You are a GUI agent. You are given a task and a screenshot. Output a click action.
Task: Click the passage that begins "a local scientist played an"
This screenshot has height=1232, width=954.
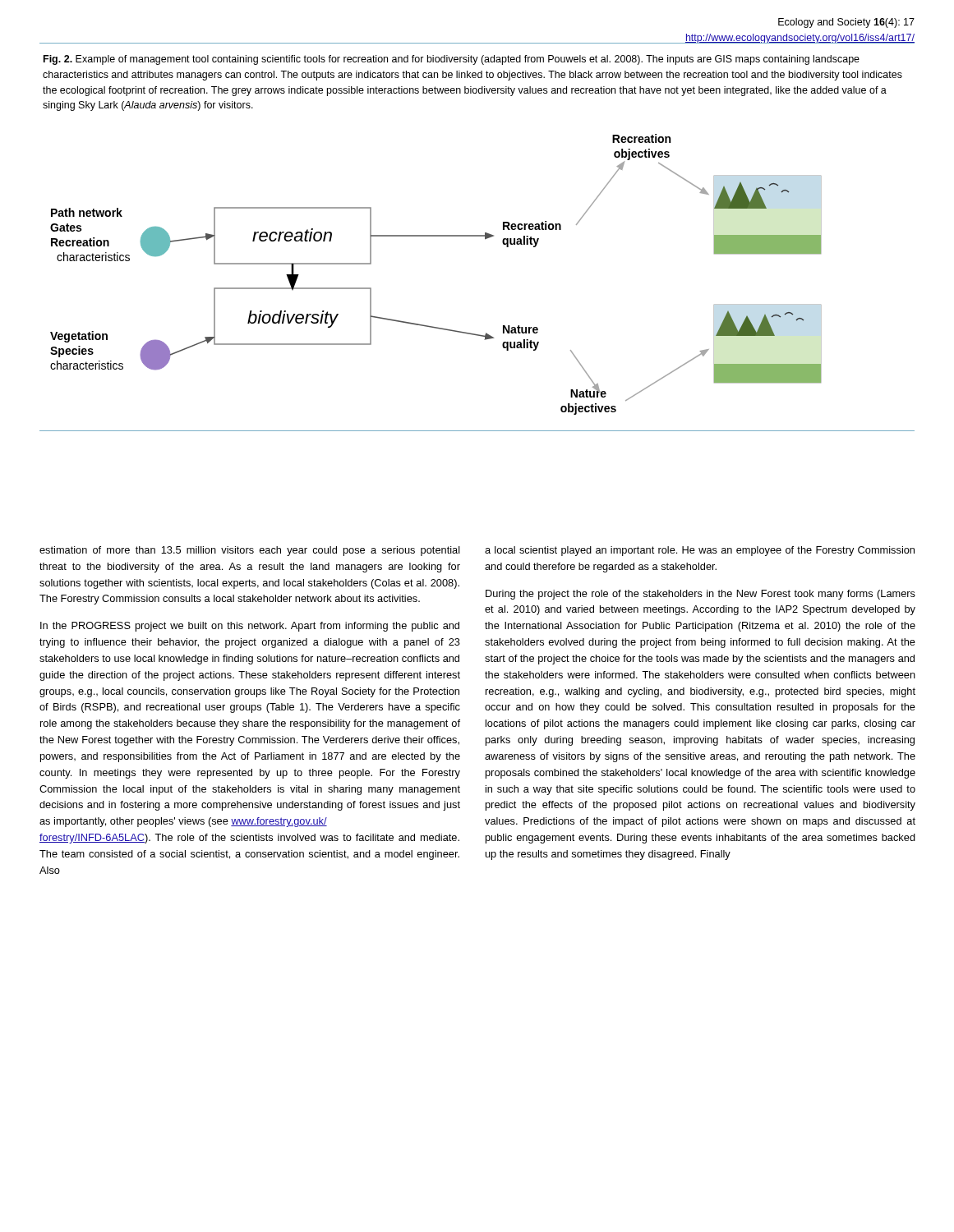coord(700,702)
